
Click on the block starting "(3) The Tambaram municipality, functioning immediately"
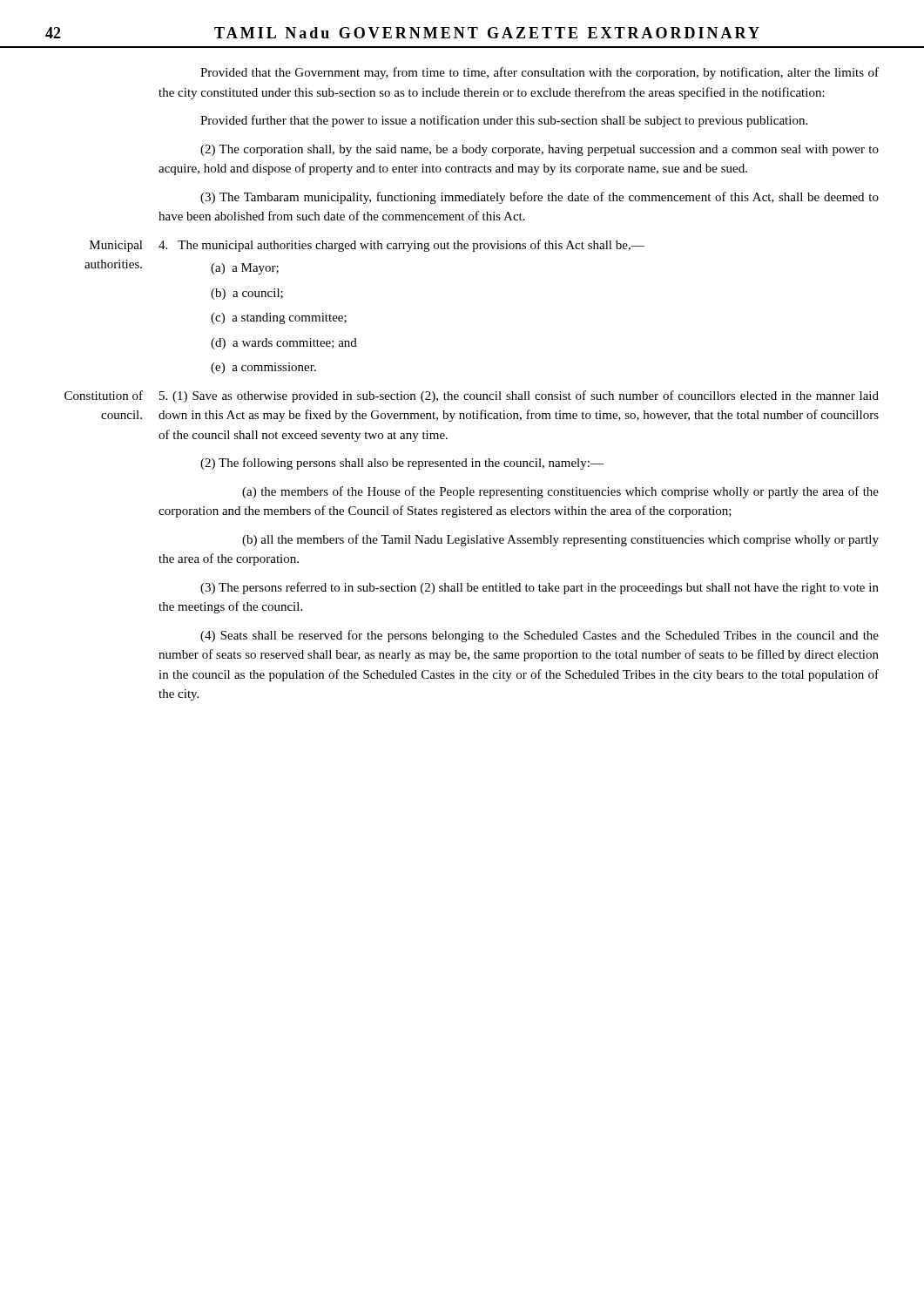(x=519, y=206)
